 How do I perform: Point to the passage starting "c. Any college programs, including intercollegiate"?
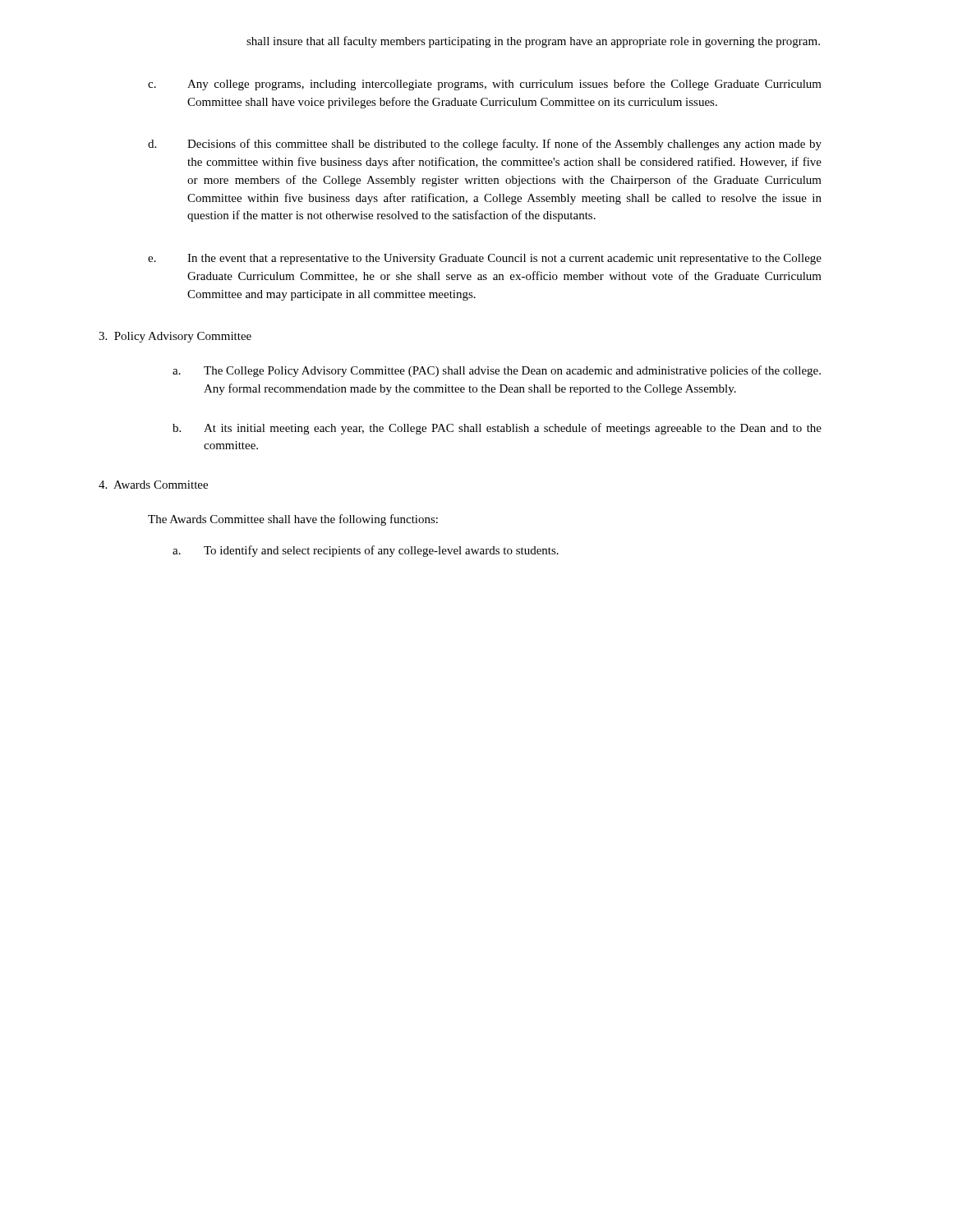click(485, 93)
